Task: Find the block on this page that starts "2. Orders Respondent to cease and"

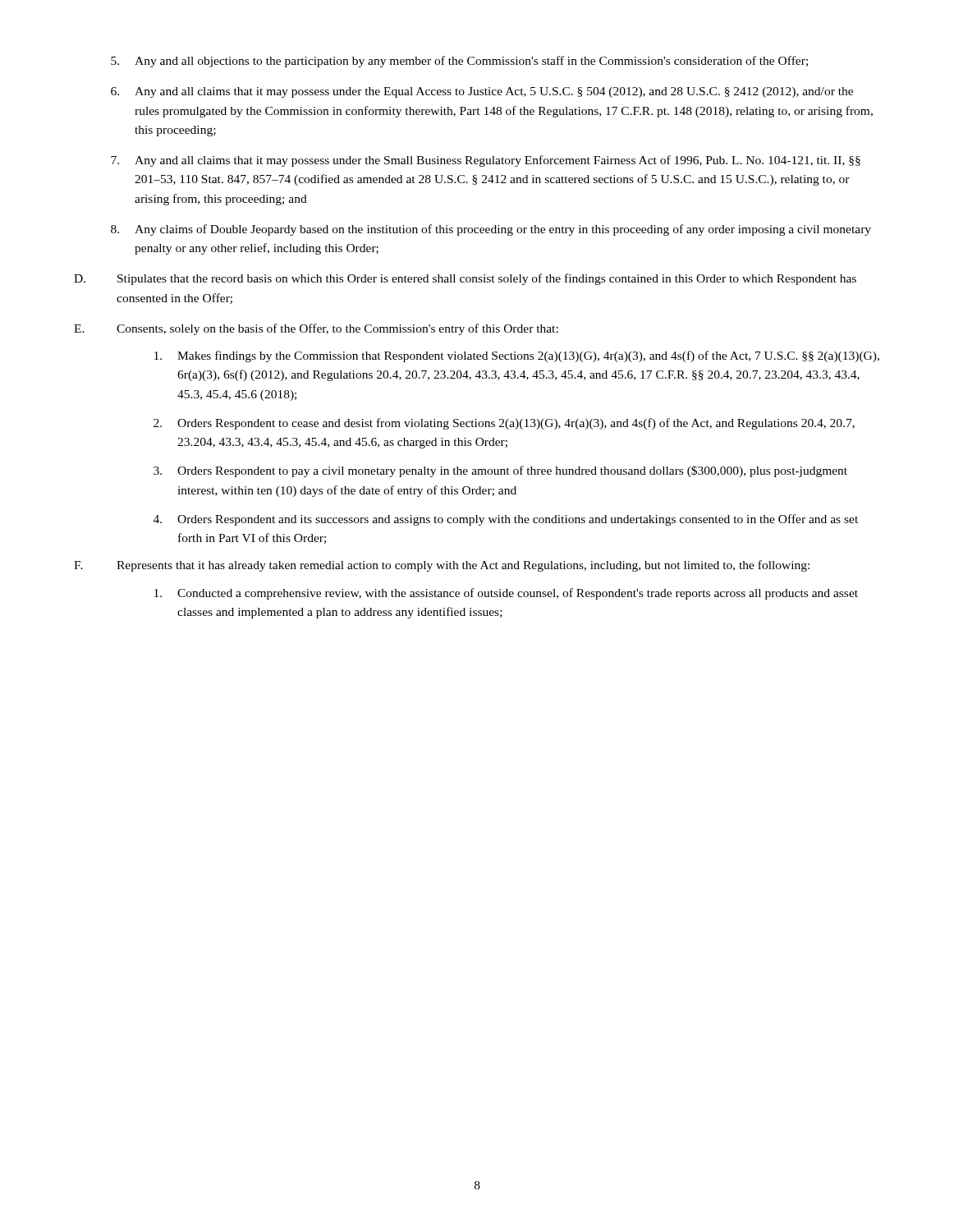Action: click(x=498, y=432)
